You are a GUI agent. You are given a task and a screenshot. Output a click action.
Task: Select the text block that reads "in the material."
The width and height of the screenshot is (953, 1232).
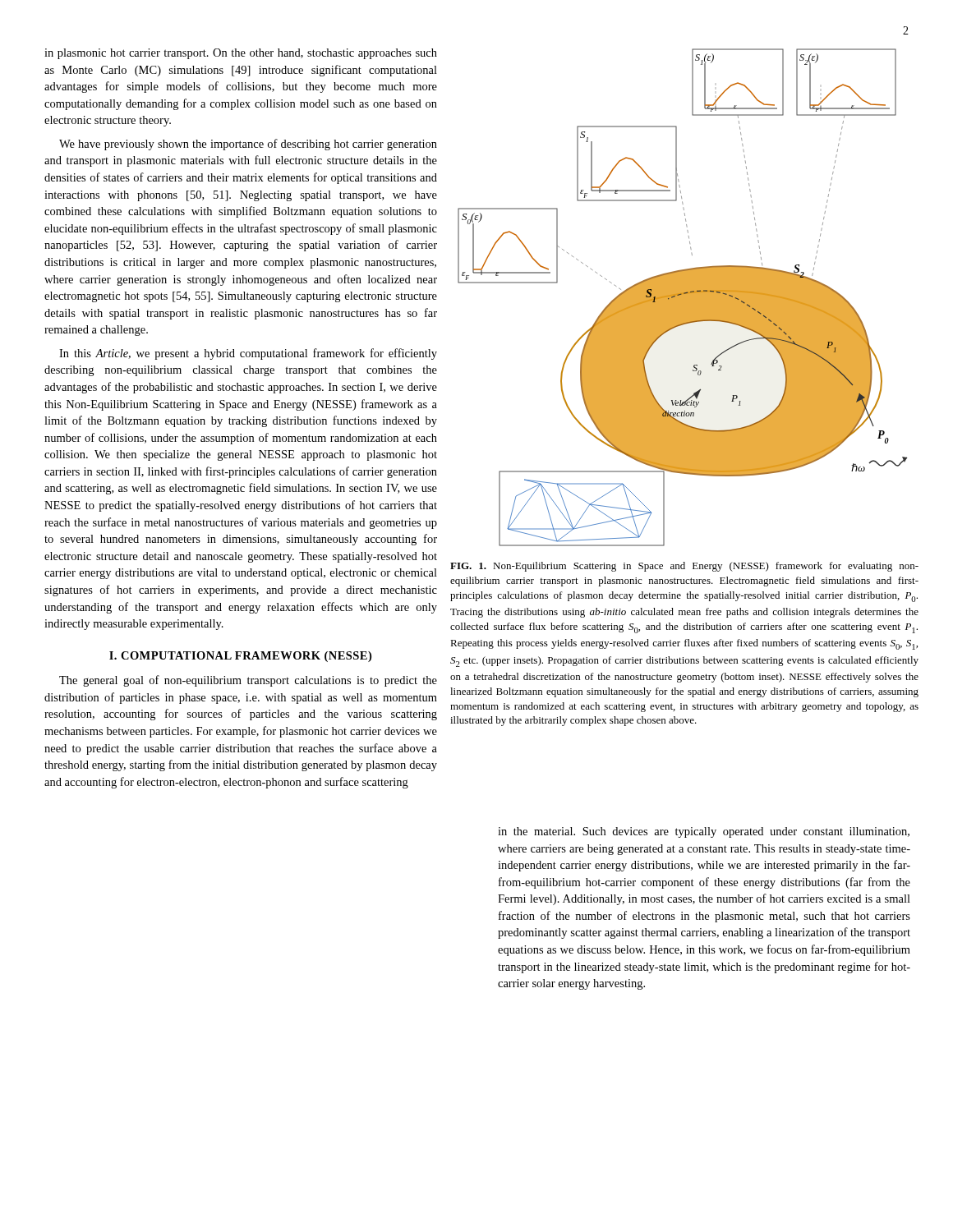tap(704, 907)
